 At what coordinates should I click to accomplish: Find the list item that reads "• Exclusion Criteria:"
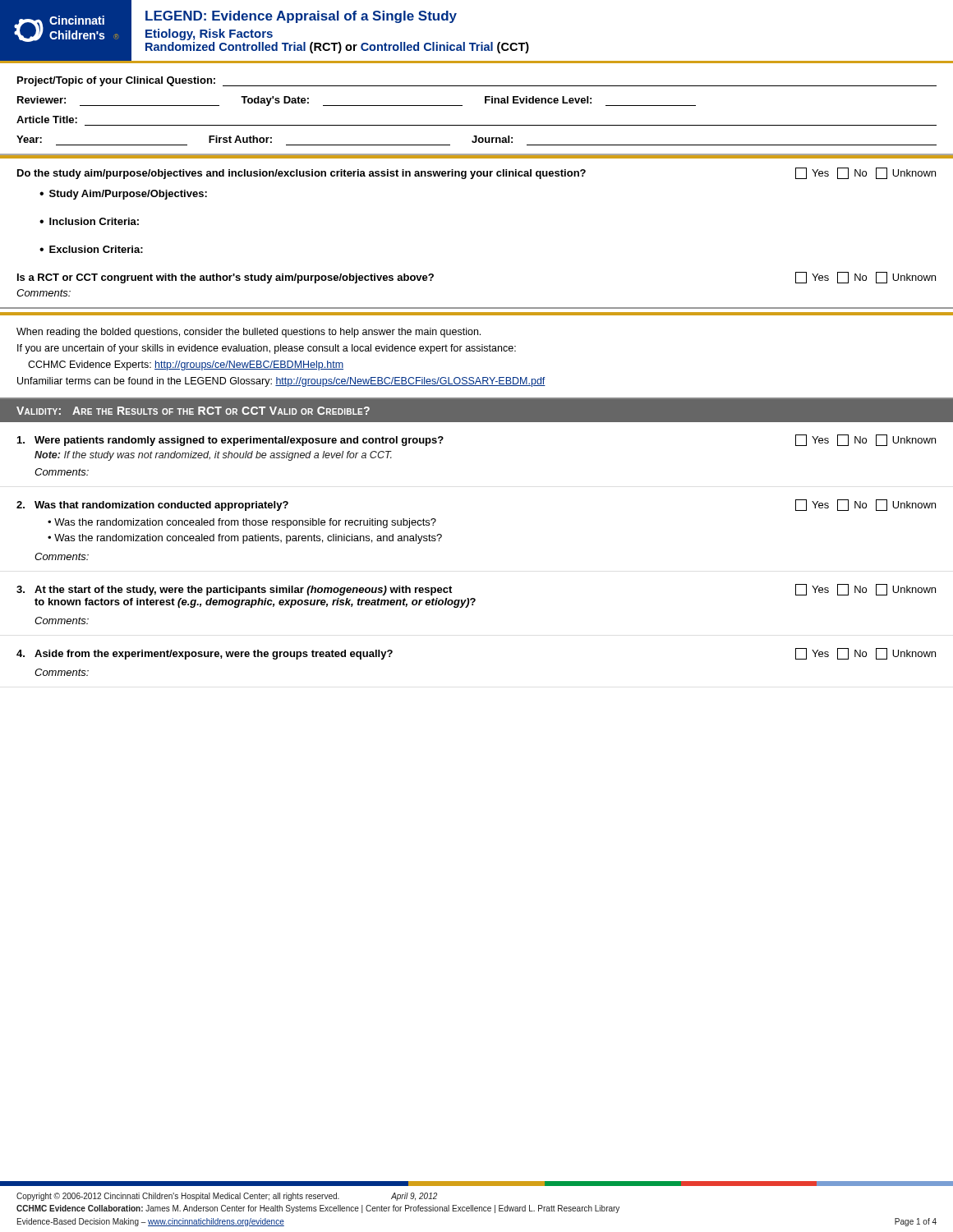[x=91, y=250]
